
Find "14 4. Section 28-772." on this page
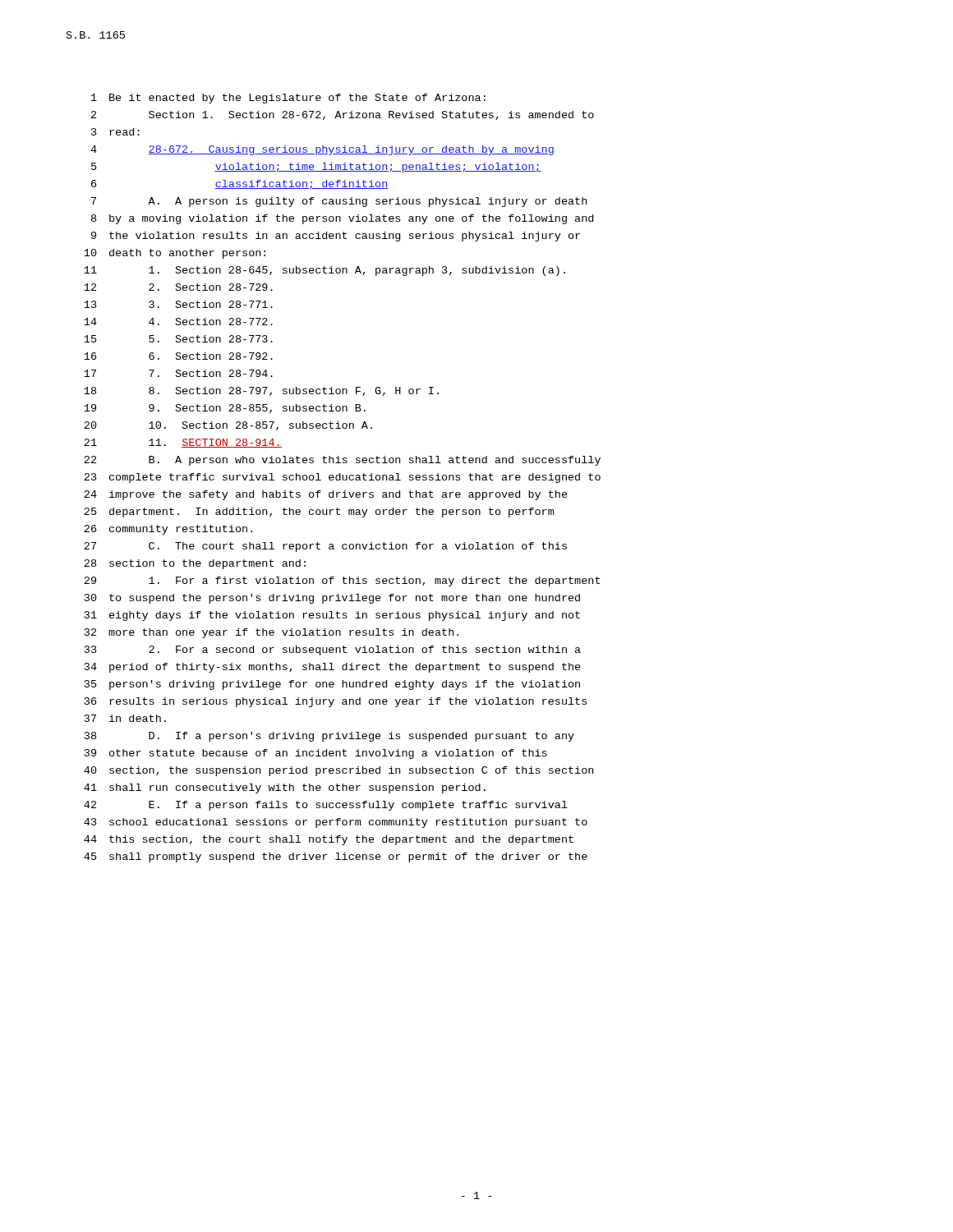click(x=178, y=322)
